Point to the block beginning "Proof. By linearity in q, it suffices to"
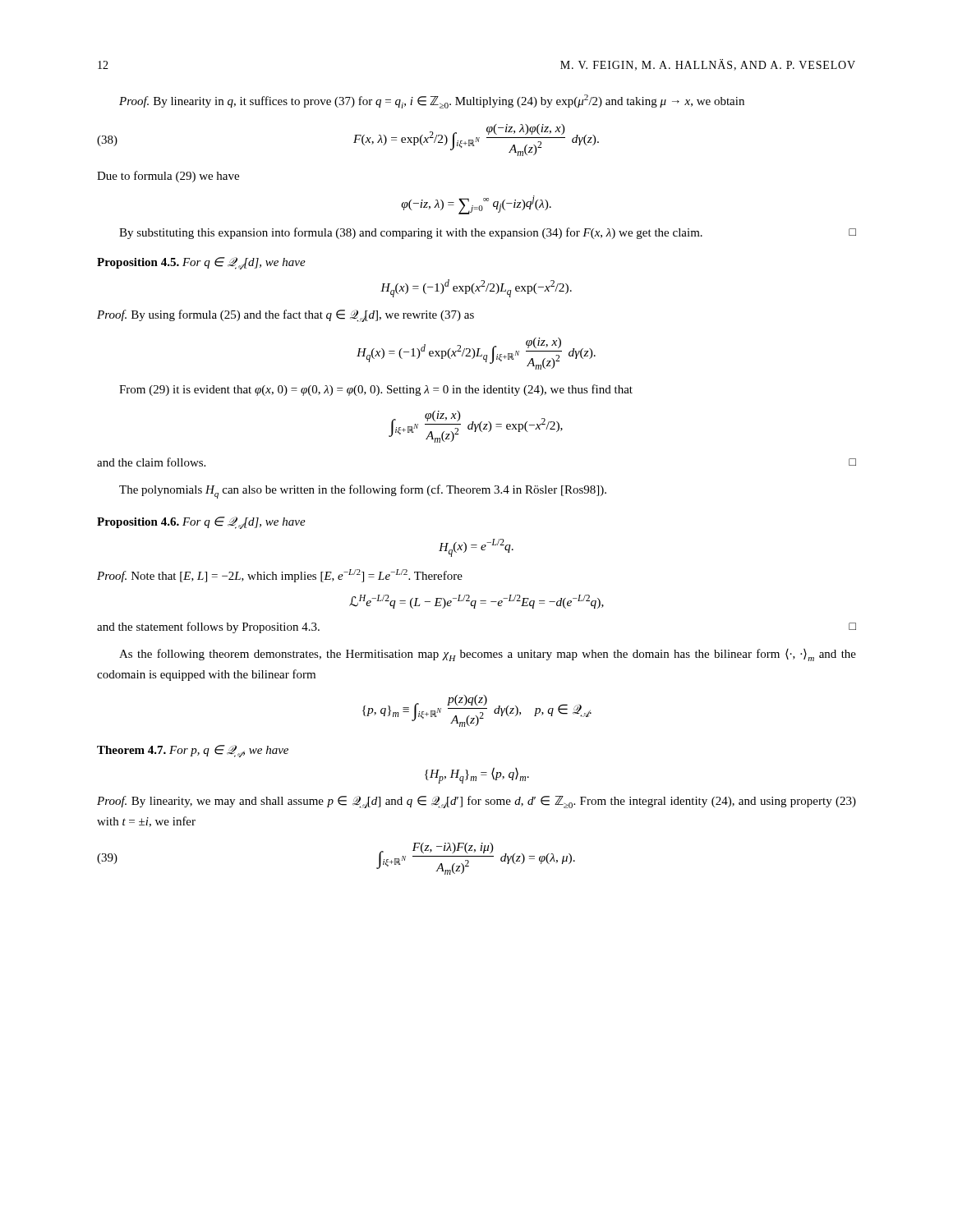953x1232 pixels. [476, 101]
